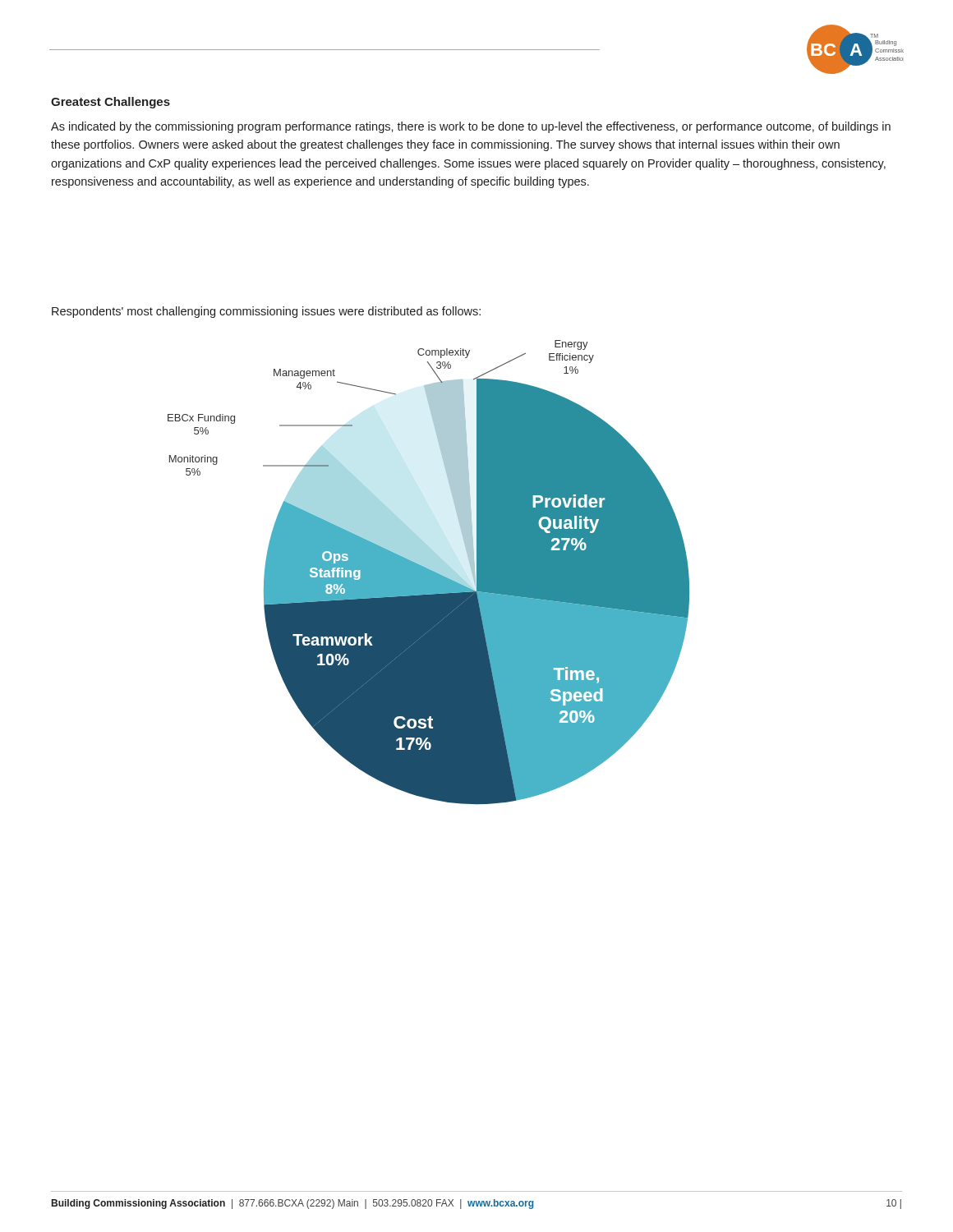Click where it says "Greatest Challenges"
This screenshot has height=1232, width=953.
coord(111,101)
